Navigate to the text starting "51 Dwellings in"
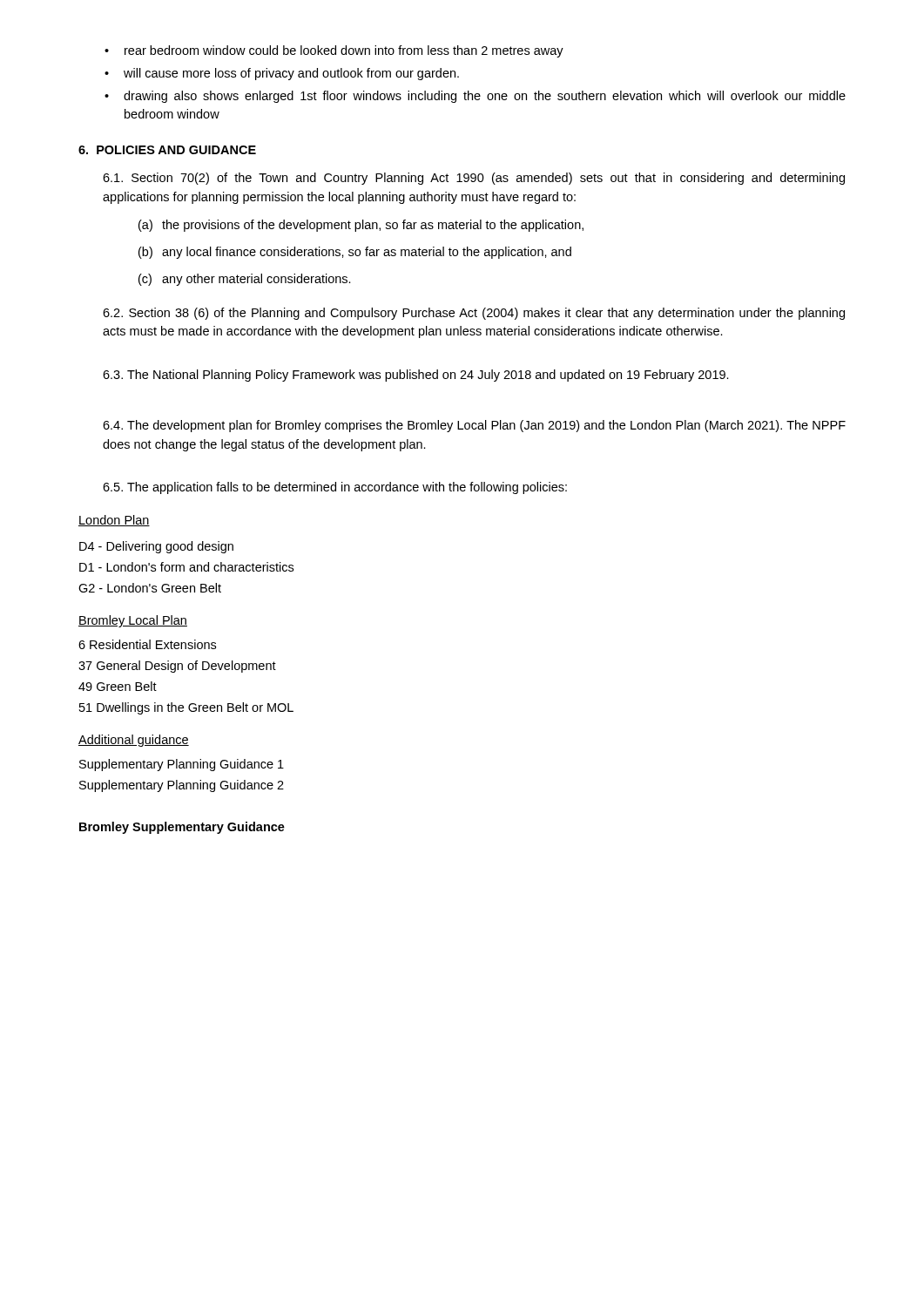924x1307 pixels. pyautogui.click(x=186, y=707)
